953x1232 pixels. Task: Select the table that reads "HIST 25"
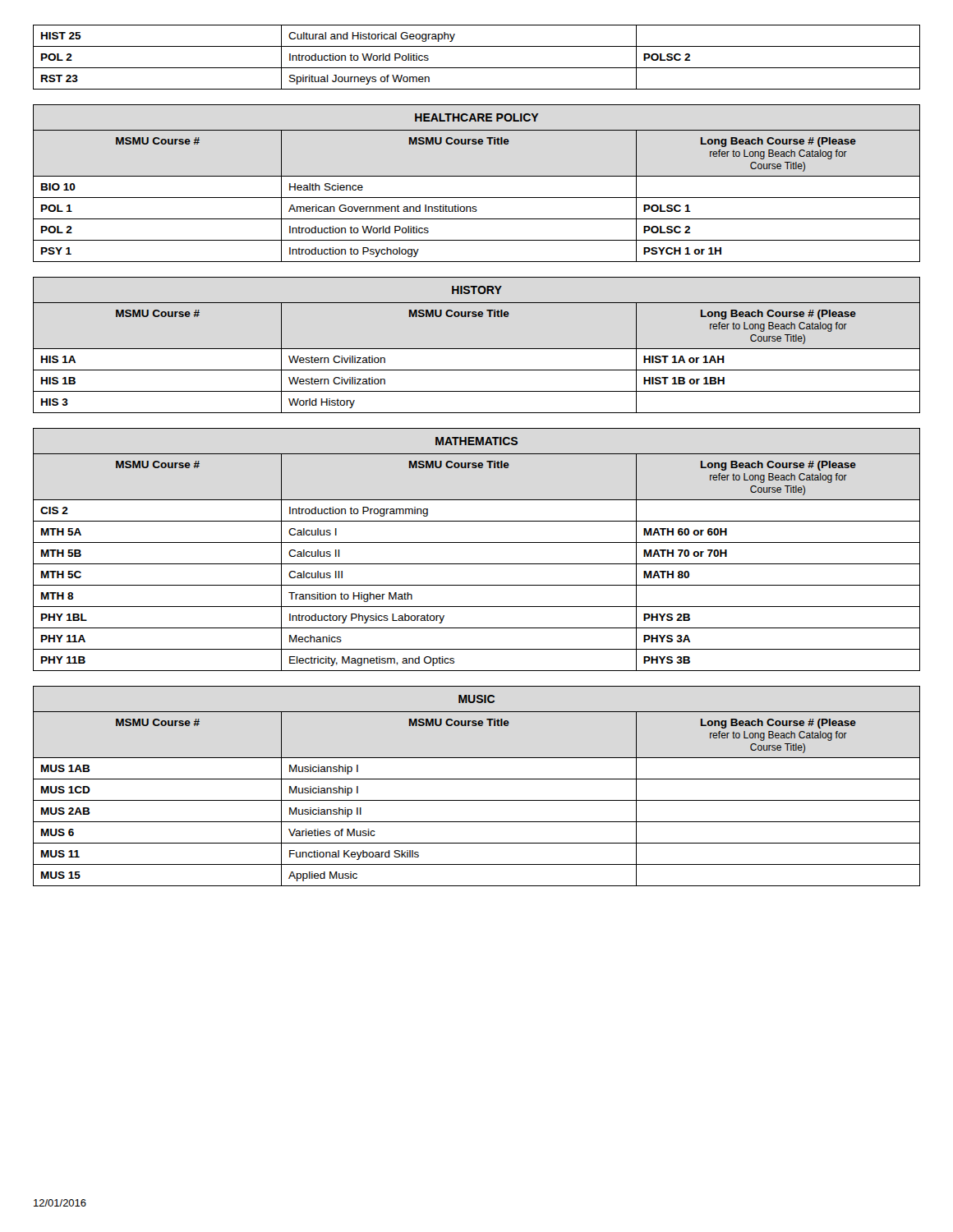[x=476, y=57]
